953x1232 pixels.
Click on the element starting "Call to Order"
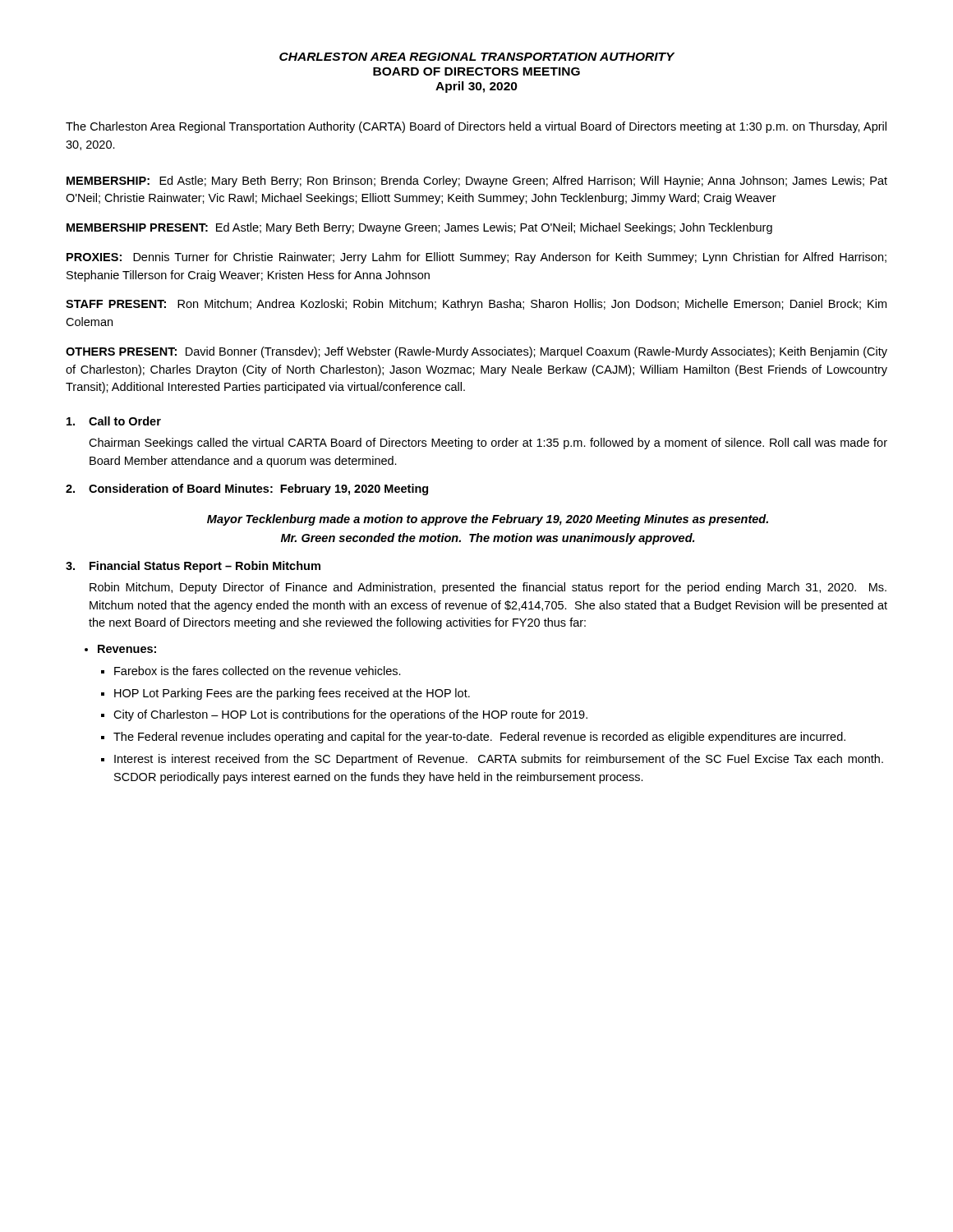pos(125,421)
